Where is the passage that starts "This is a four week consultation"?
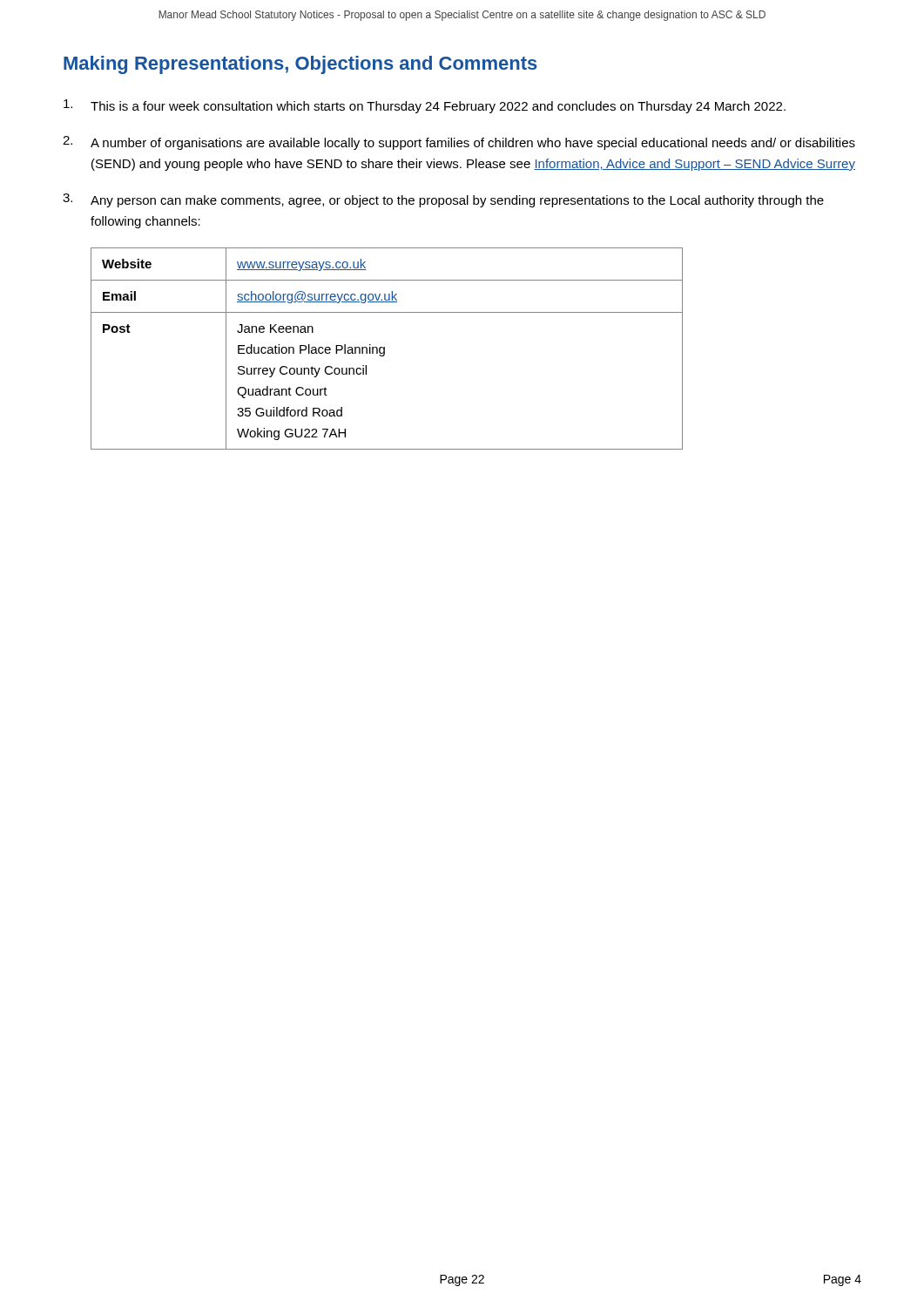Image resolution: width=924 pixels, height=1307 pixels. tap(425, 106)
